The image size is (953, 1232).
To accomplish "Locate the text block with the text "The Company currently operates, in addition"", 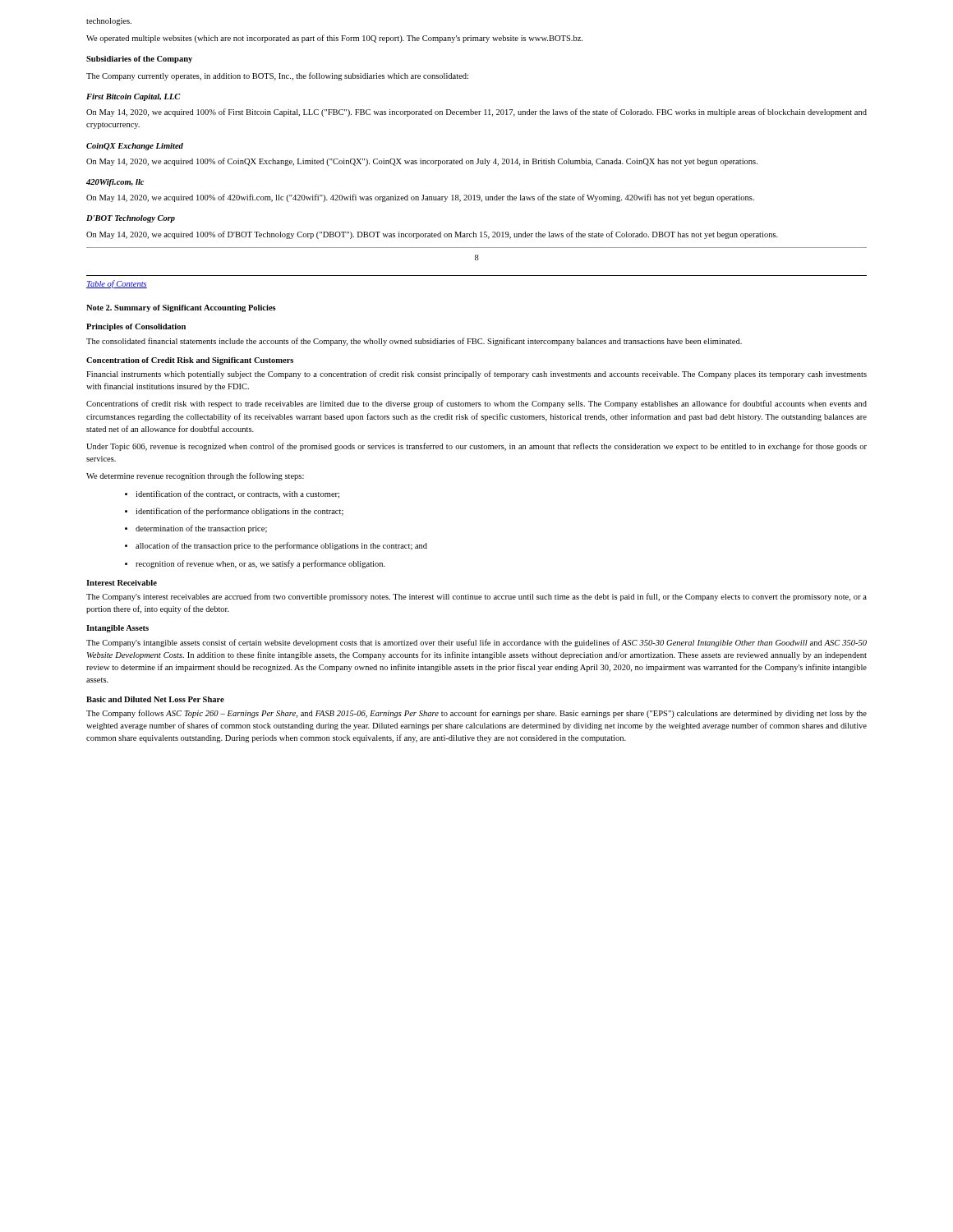I will point(476,76).
